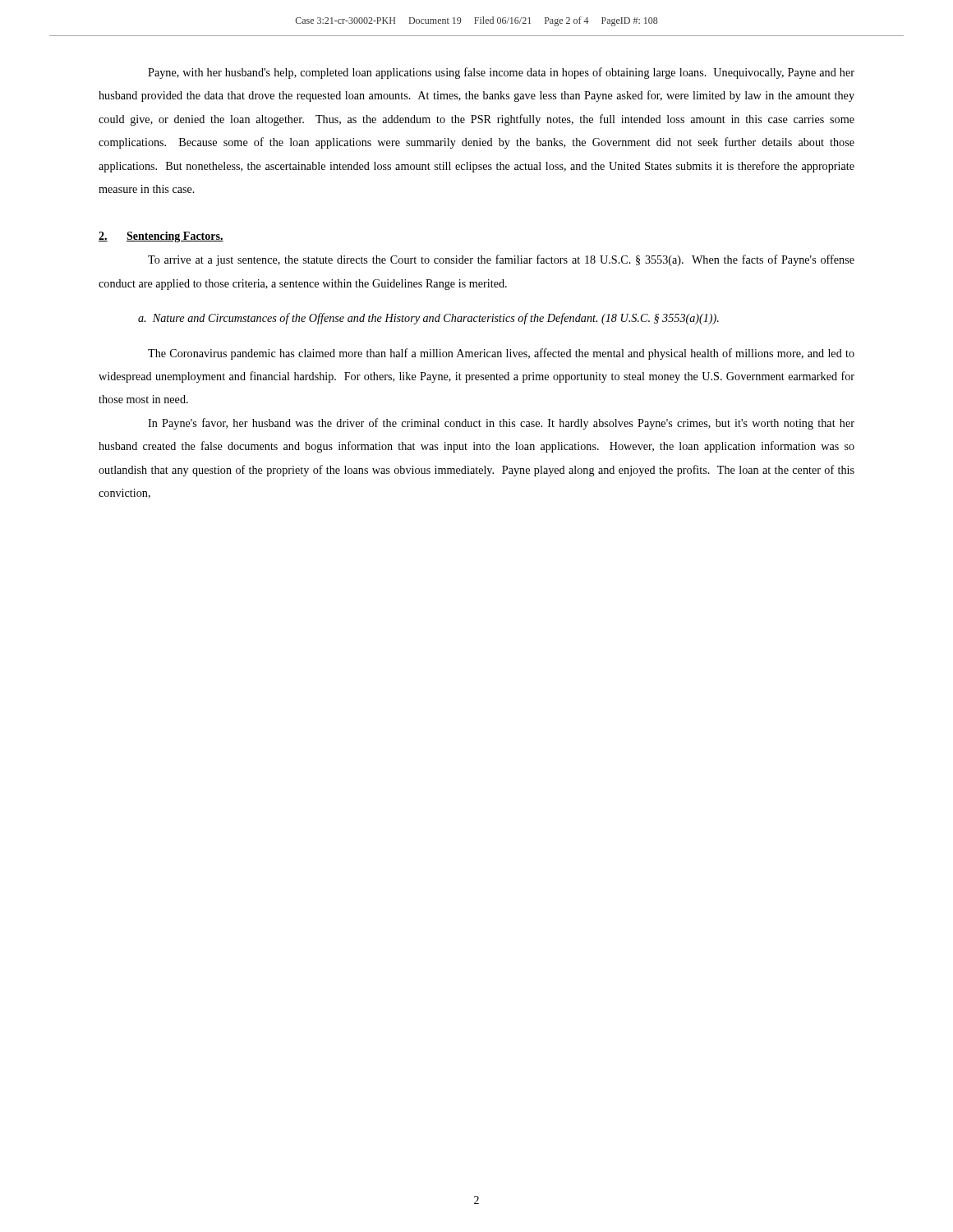The image size is (953, 1232).
Task: Select the list item with the text "a. Nature and Circumstances"
Action: (x=429, y=318)
